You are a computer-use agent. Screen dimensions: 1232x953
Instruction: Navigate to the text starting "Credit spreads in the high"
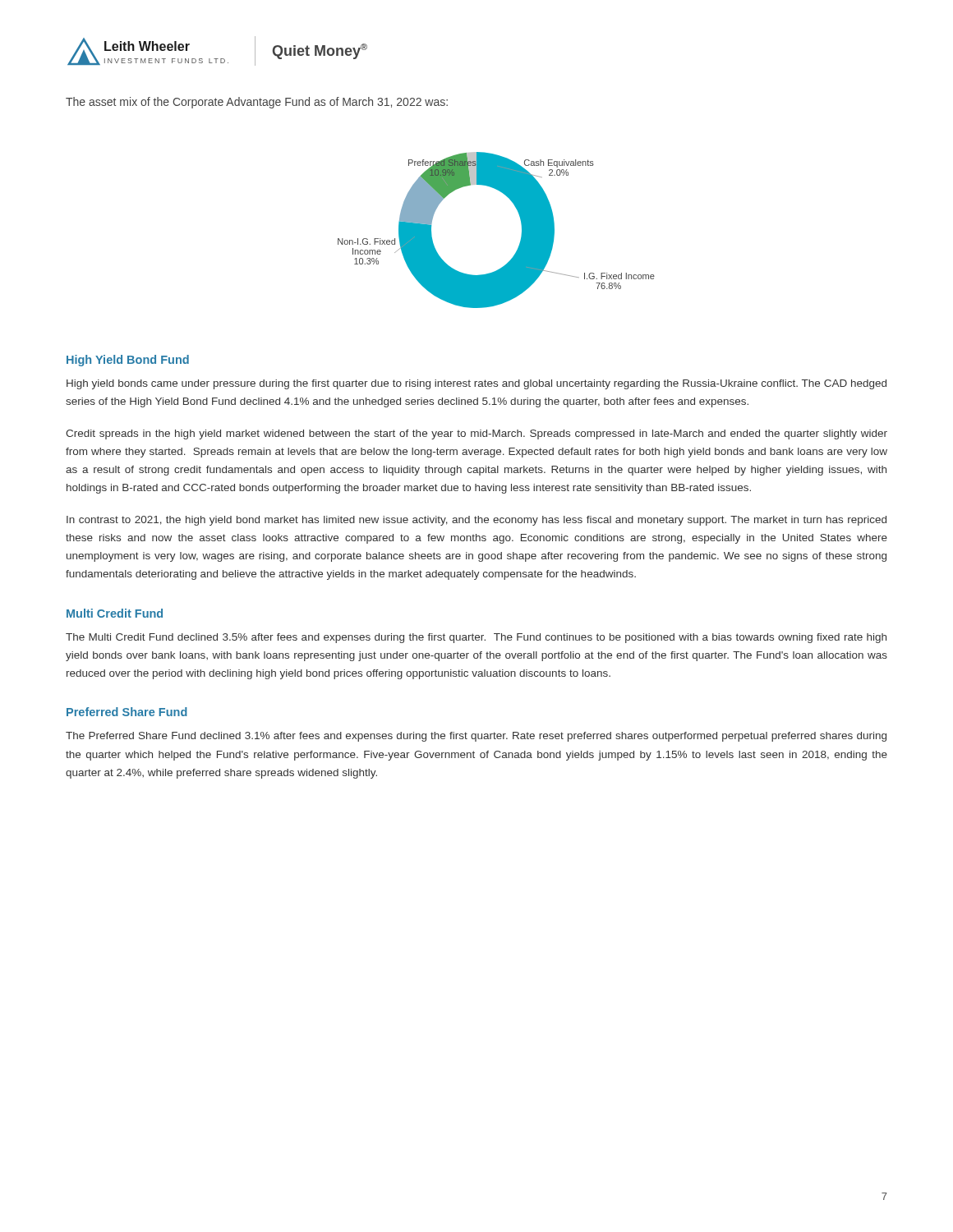click(x=476, y=460)
